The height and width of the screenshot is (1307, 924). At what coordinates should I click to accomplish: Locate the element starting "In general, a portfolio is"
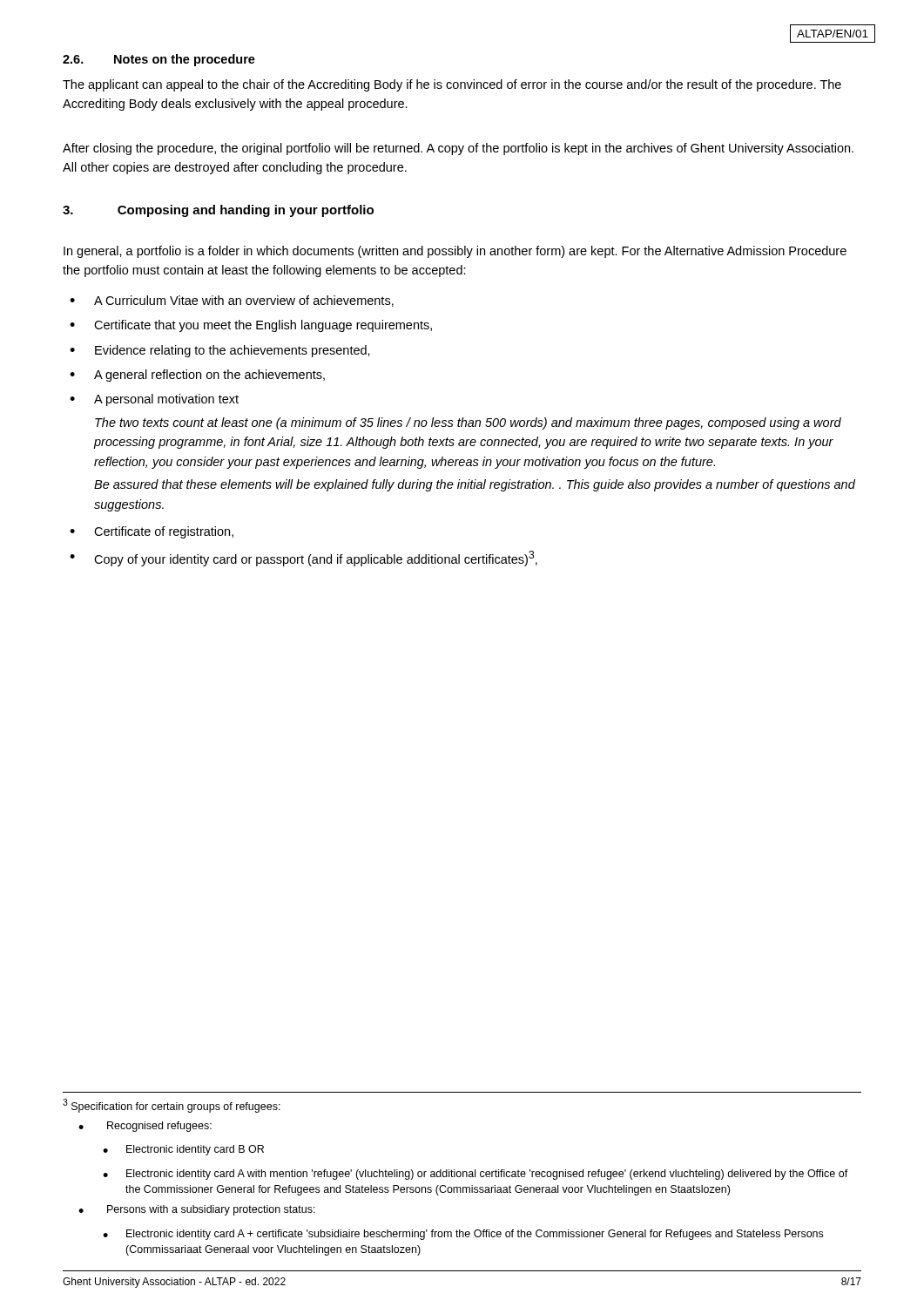click(x=455, y=261)
